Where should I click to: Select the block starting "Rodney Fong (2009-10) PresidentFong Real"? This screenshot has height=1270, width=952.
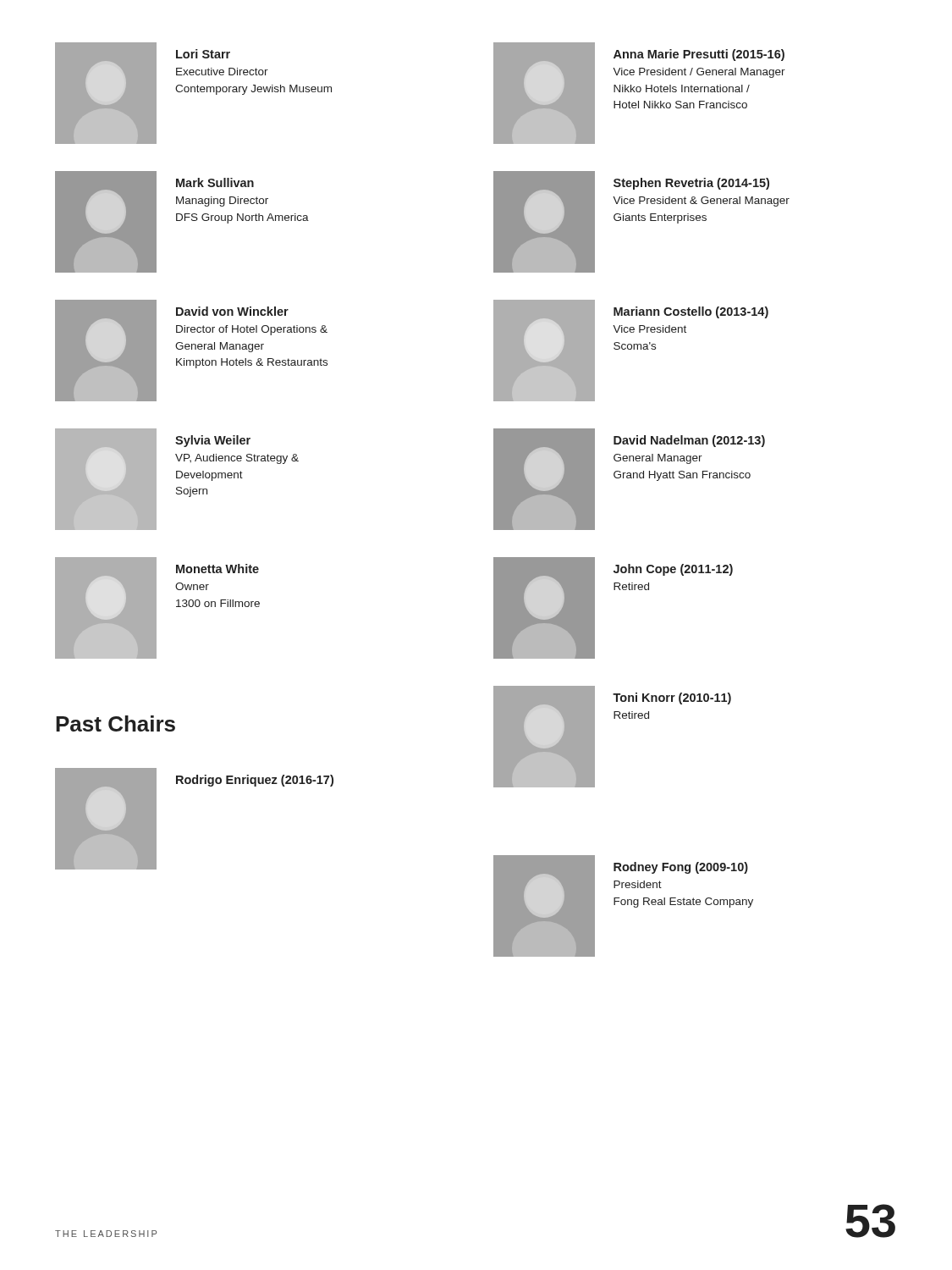tap(623, 906)
